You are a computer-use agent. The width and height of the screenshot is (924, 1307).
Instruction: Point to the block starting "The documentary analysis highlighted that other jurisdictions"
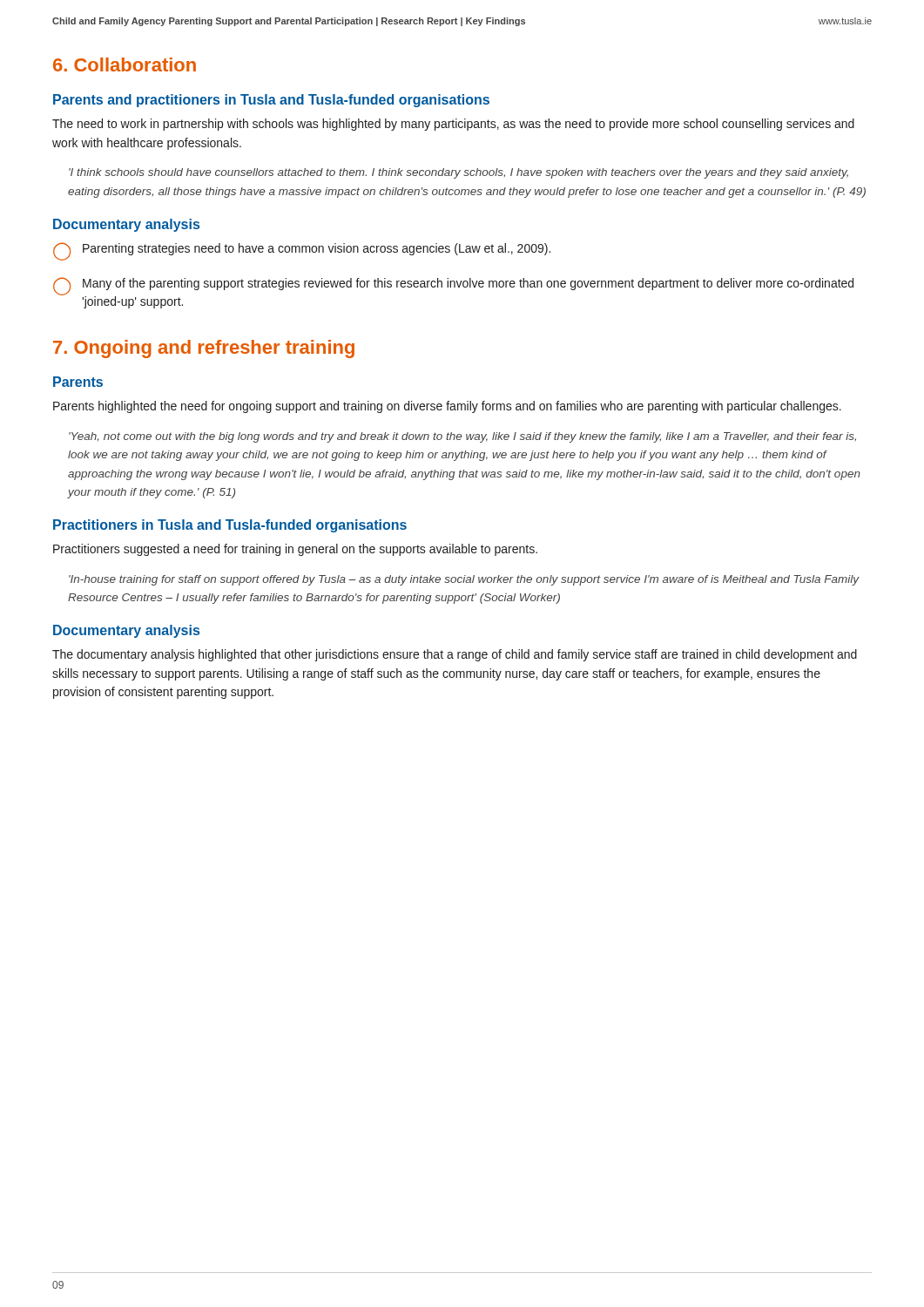(455, 673)
